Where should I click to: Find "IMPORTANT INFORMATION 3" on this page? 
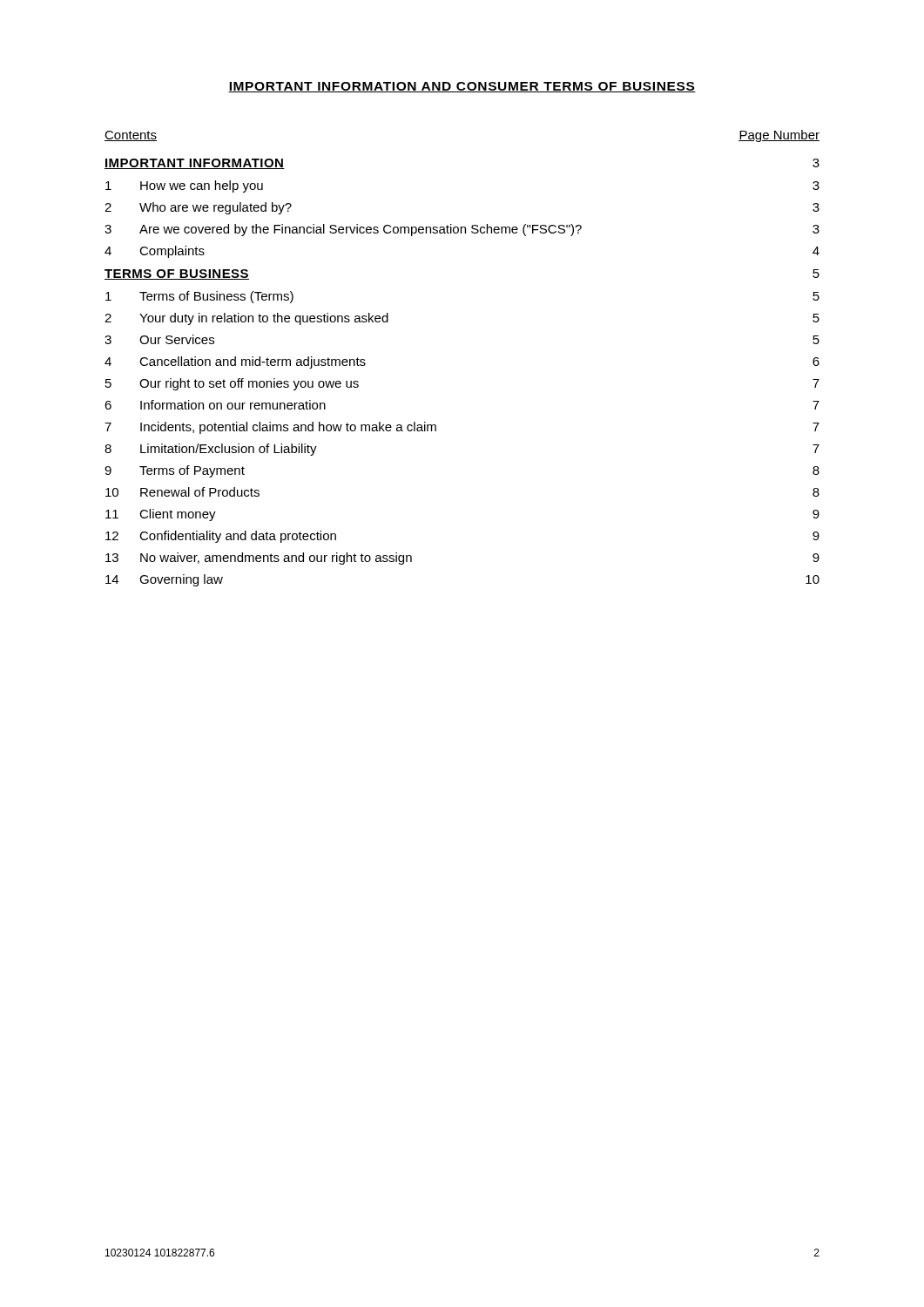[x=195, y=163]
